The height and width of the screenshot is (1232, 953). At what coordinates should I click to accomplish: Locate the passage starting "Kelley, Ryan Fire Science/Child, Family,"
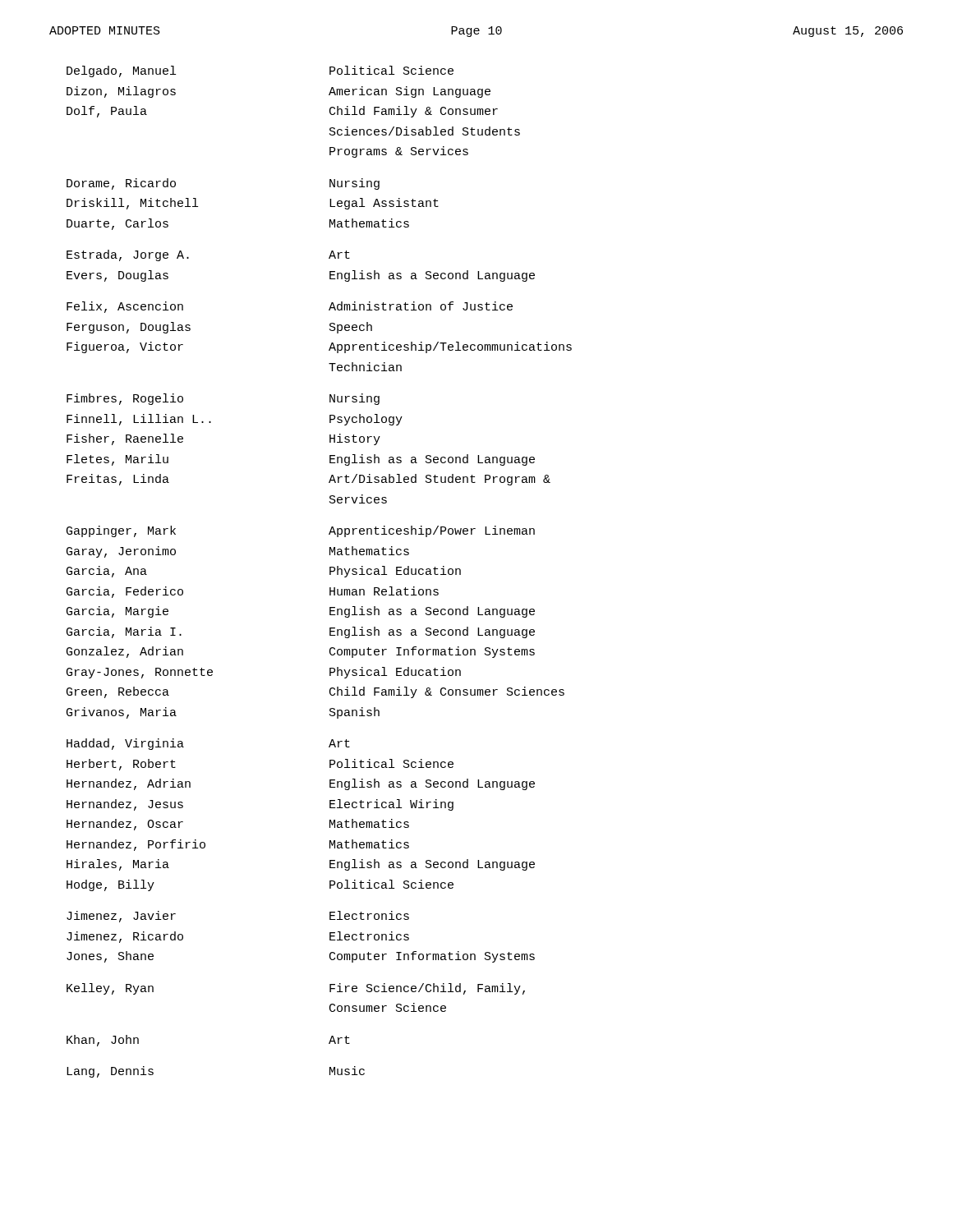pyautogui.click(x=476, y=990)
